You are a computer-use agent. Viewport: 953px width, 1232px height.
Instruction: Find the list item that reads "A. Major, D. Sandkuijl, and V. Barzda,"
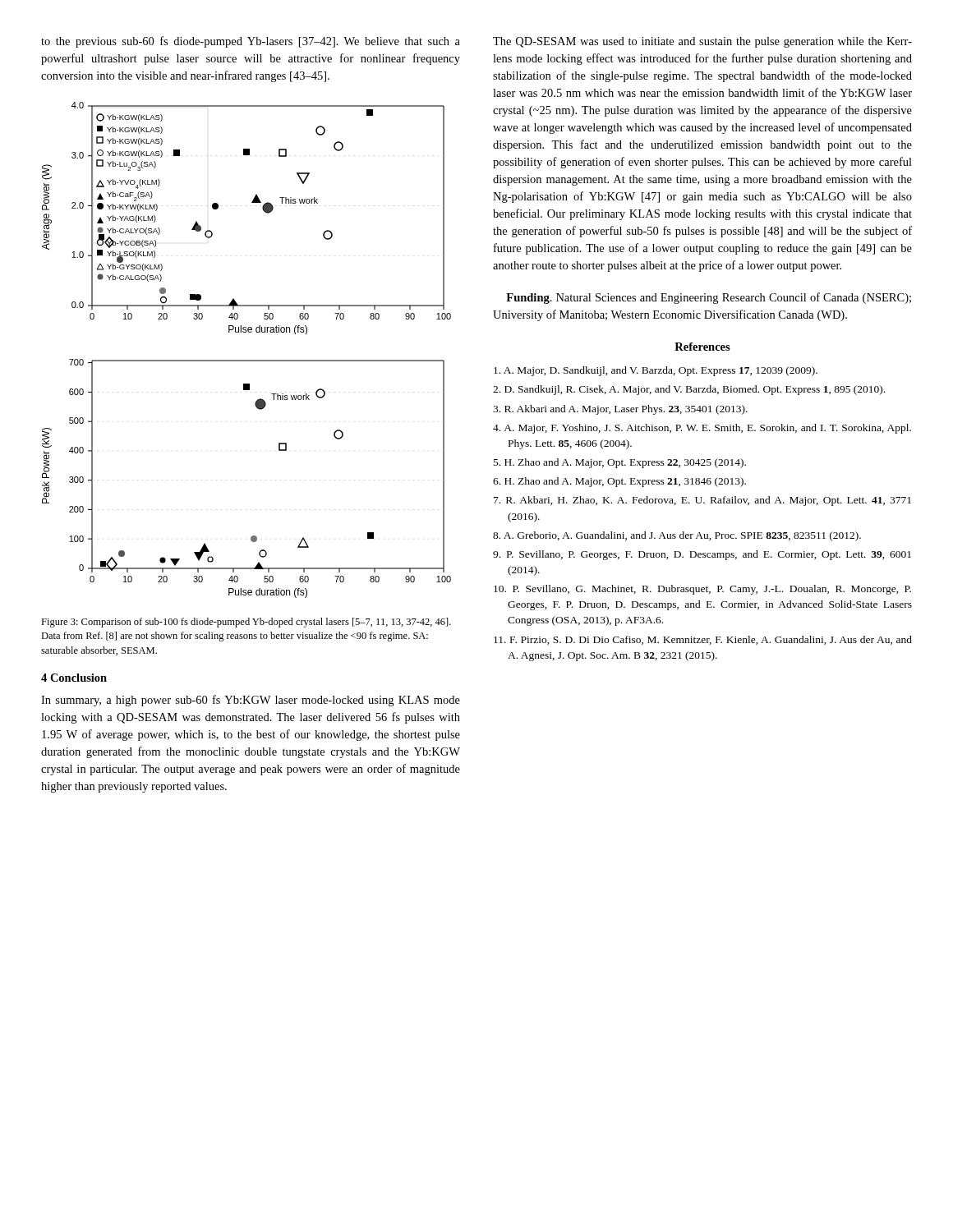655,370
